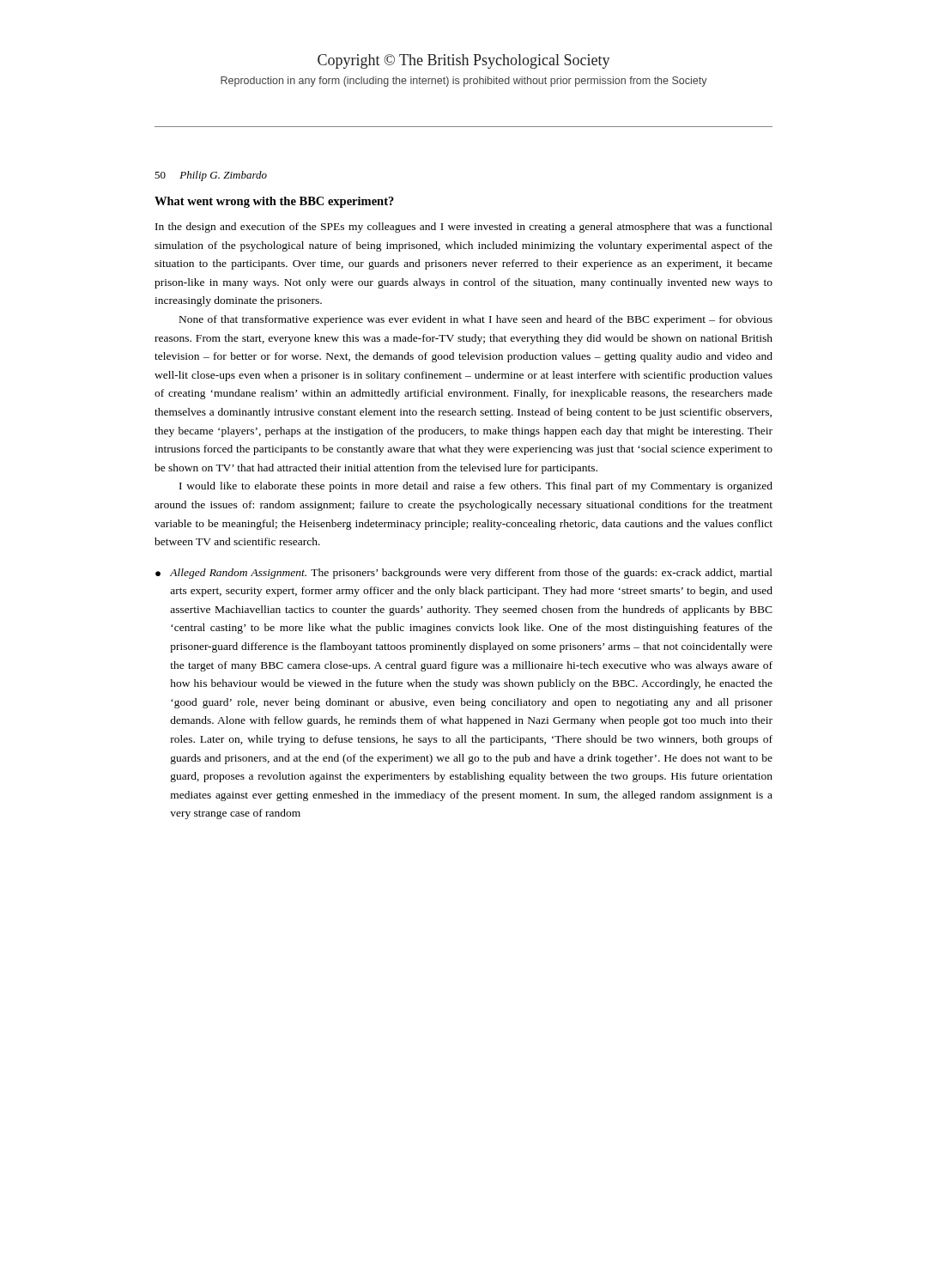
Task: Select the block starting "I would like to elaborate these points in"
Action: click(x=464, y=514)
